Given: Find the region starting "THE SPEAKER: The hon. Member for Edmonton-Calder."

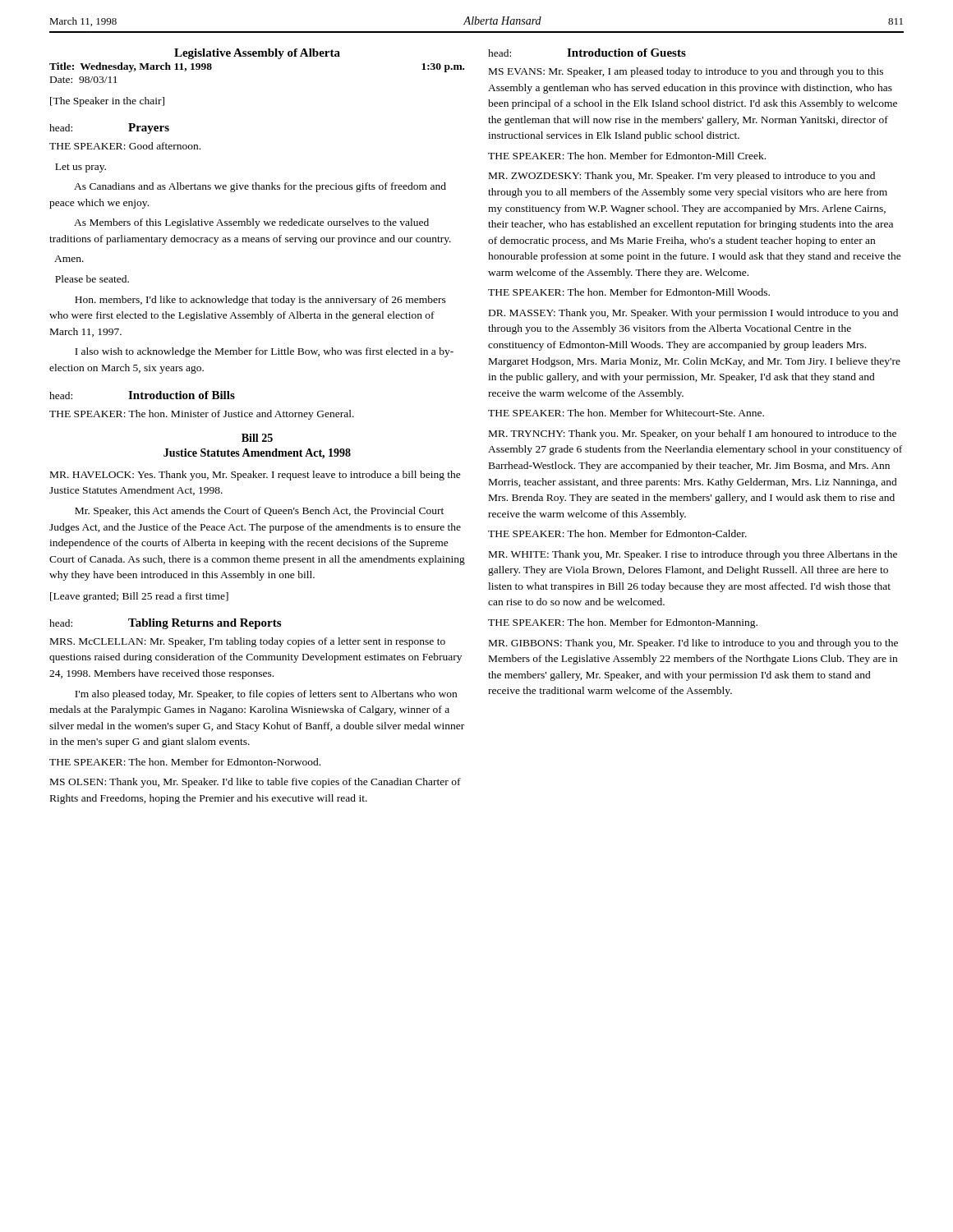Looking at the screenshot, I should tap(696, 534).
